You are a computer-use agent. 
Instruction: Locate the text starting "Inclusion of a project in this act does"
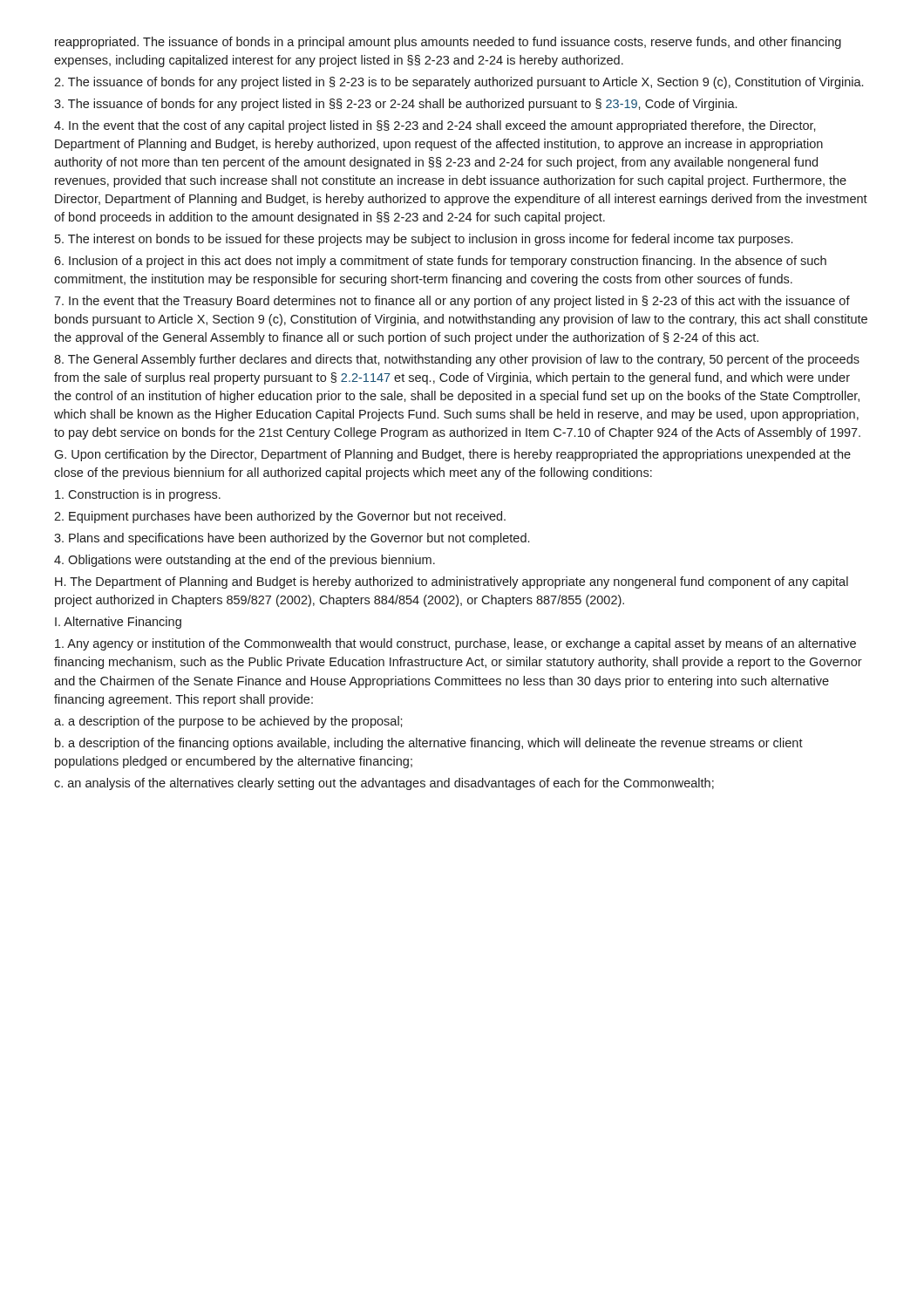462,270
